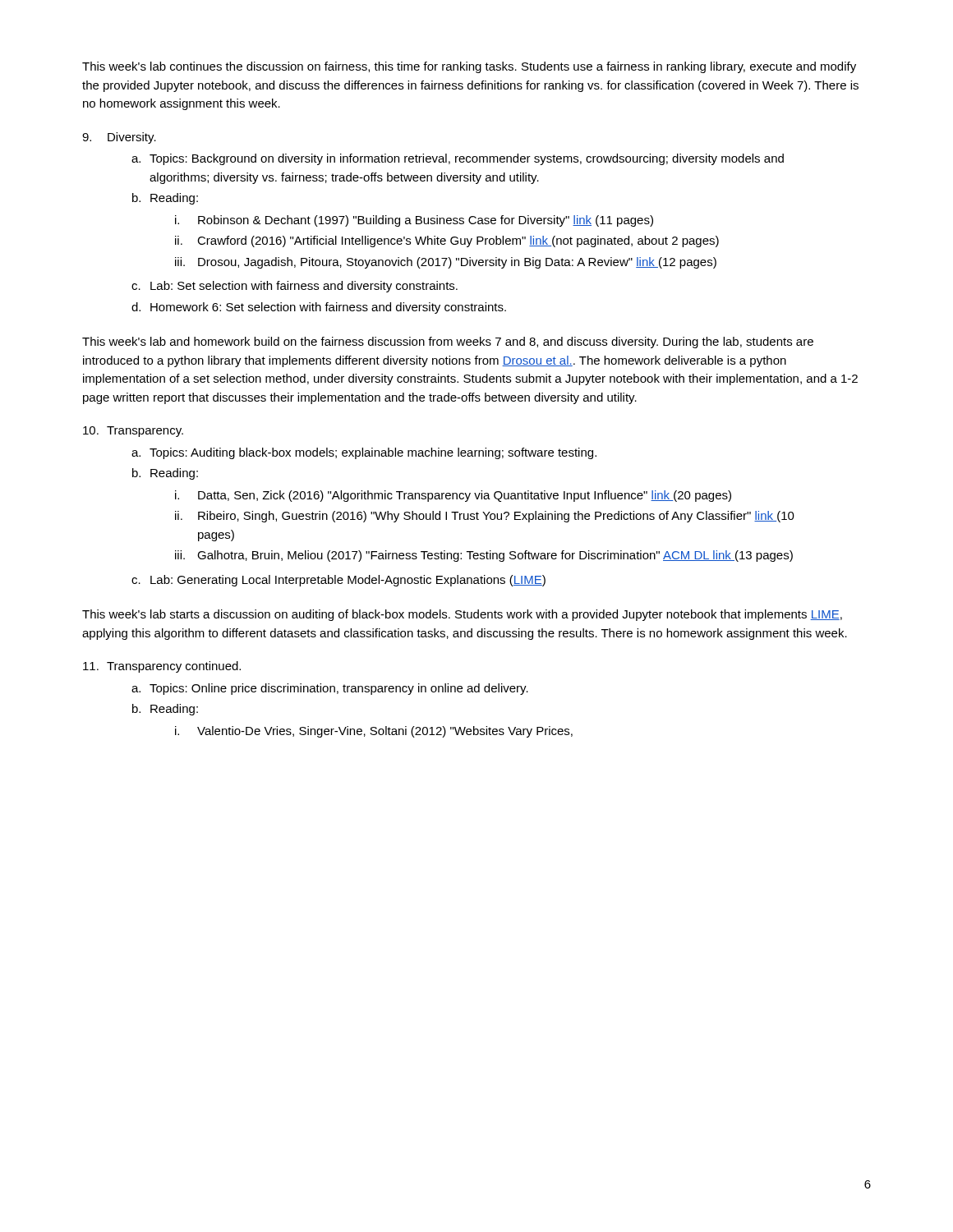Screen dimensions: 1232x953
Task: Find the list item that reads "ii. Crawford (2016)"
Action: tap(498, 241)
